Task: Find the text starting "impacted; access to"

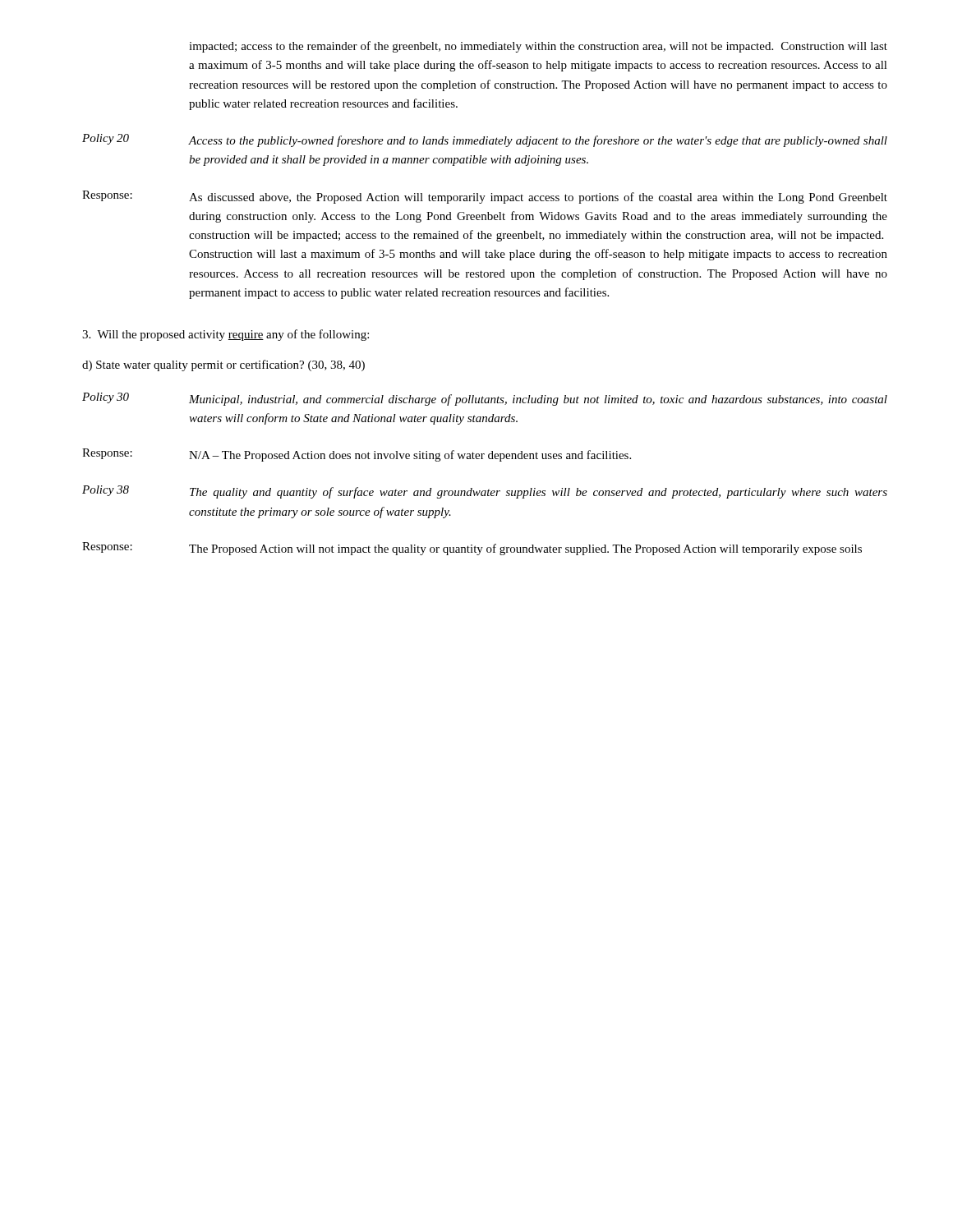Action: 538,75
